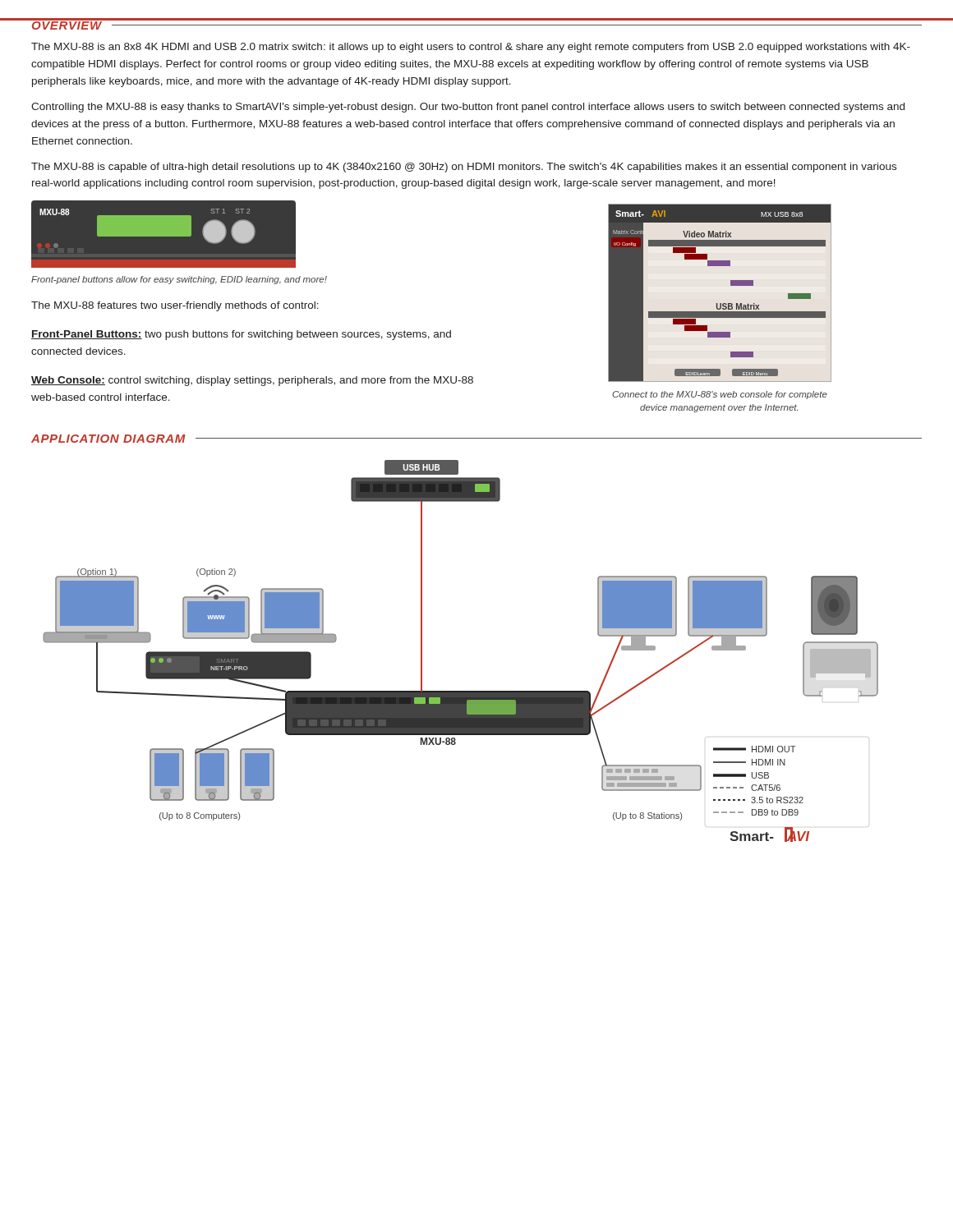Select the screenshot
Viewport: 953px width, 1232px height.
tap(720, 293)
